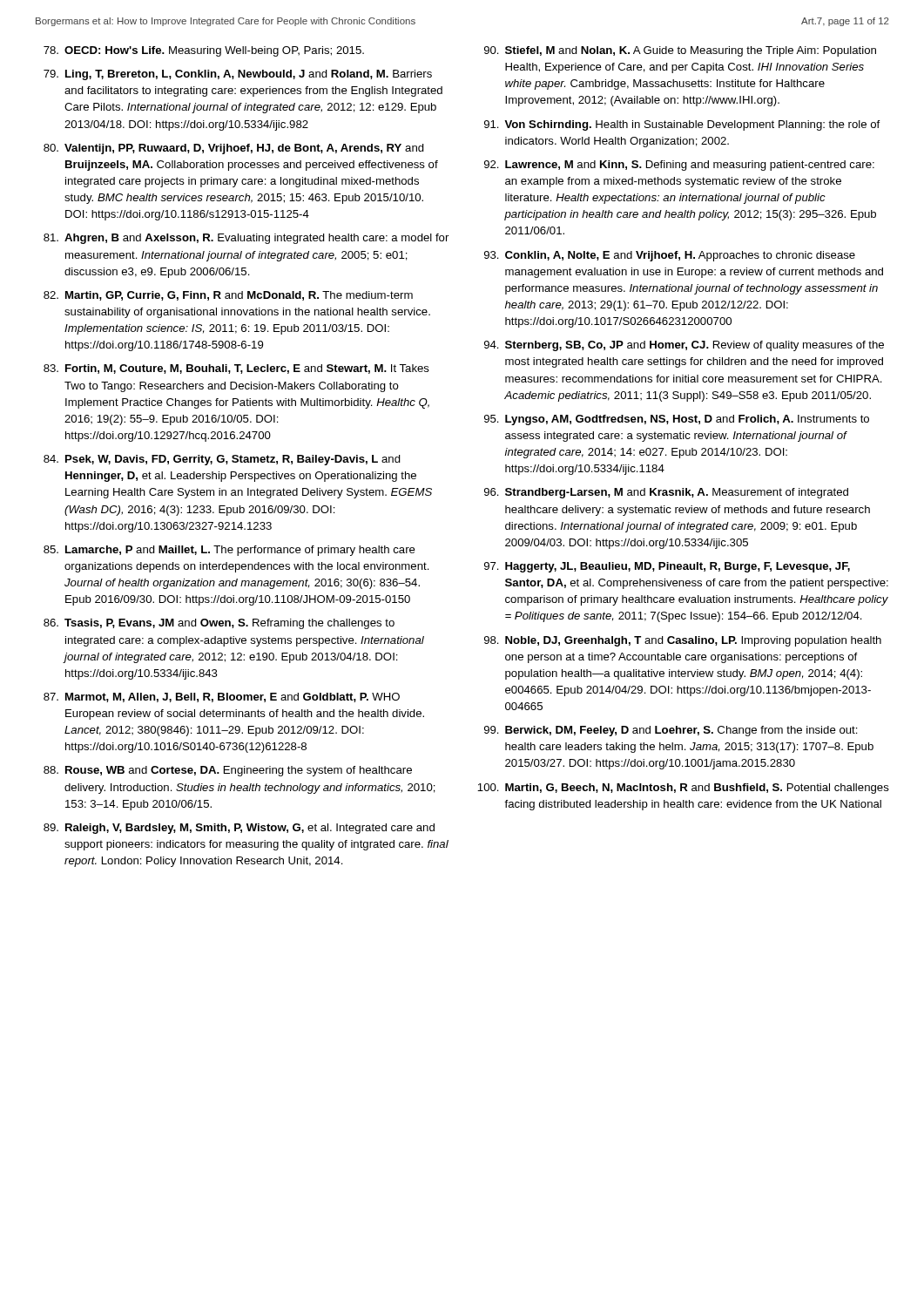Locate the list item containing "83. Fortin, M, Couture, M, Bouhali, T, Leclerc,"

242,402
